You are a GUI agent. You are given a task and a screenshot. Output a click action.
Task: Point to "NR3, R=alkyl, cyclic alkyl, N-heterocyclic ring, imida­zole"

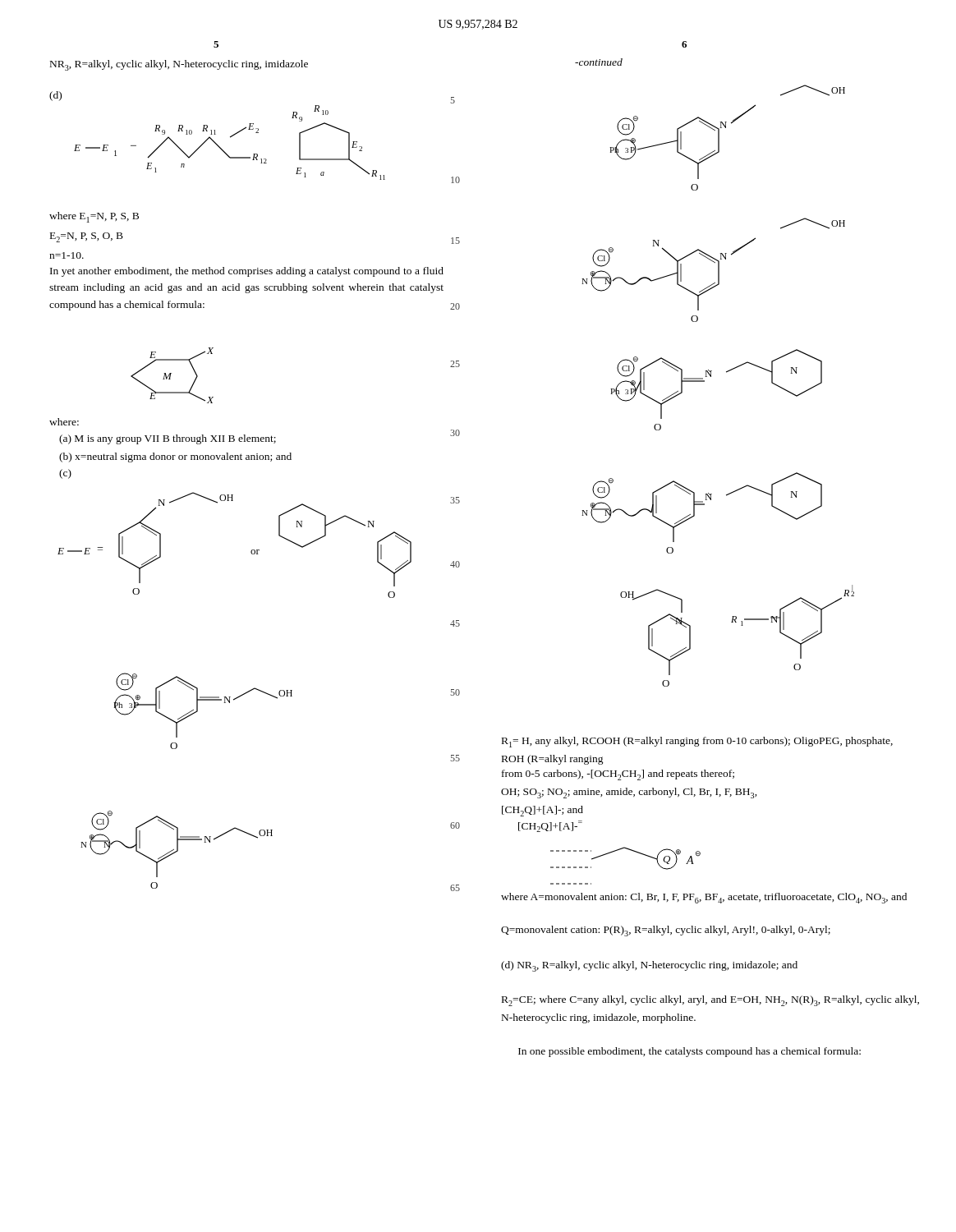[x=179, y=65]
